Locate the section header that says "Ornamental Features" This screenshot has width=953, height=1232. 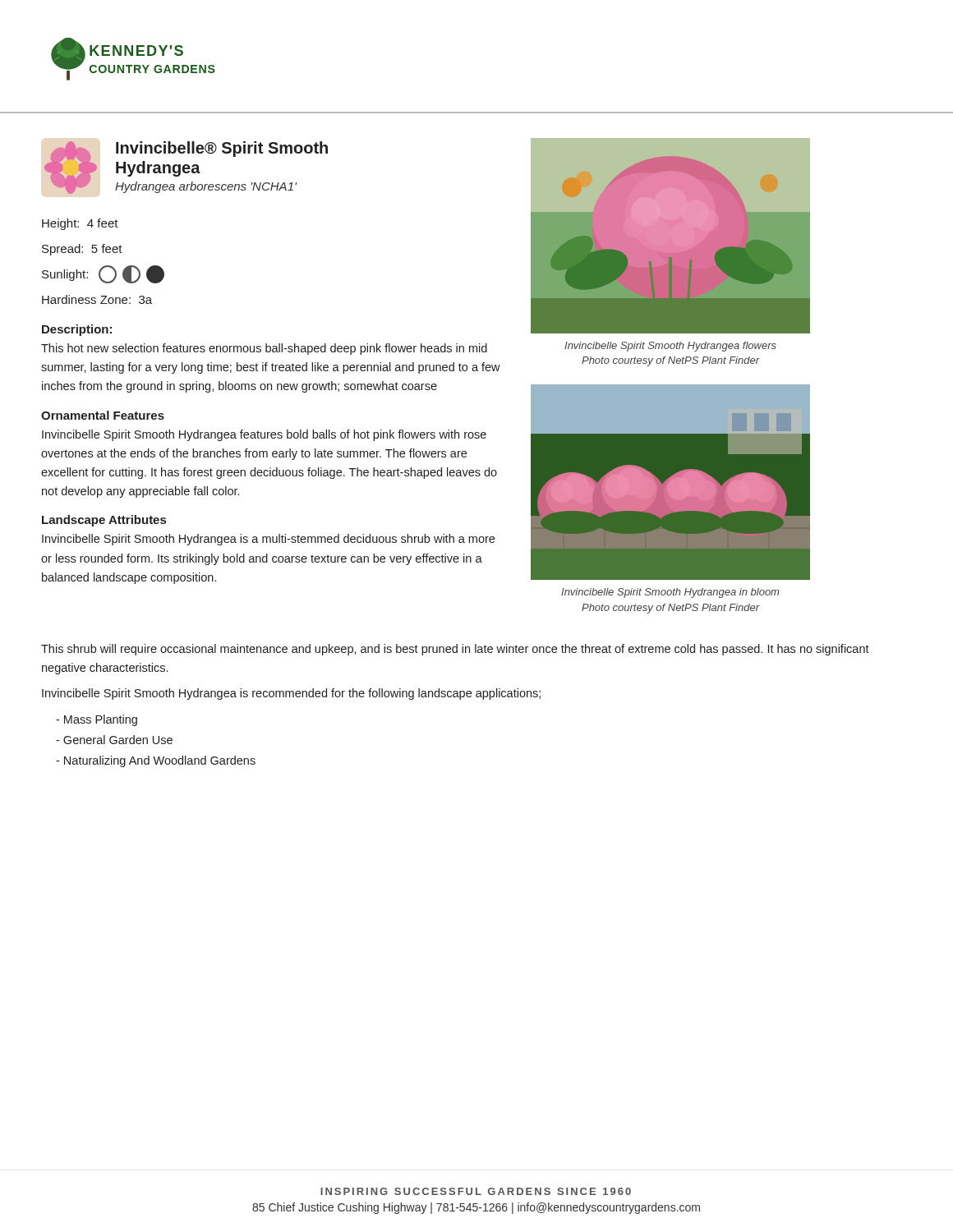coord(103,415)
